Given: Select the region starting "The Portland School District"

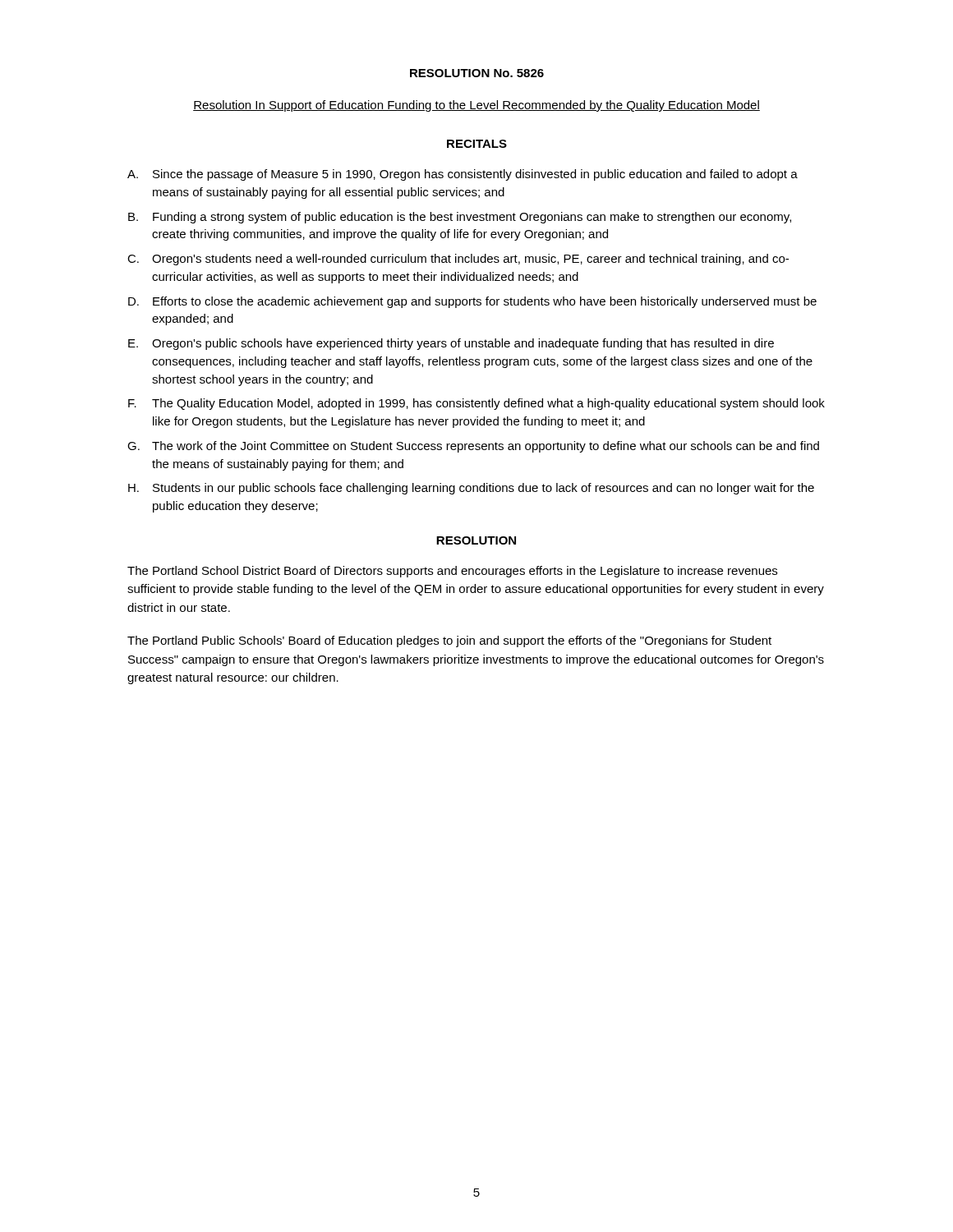Looking at the screenshot, I should pos(476,589).
